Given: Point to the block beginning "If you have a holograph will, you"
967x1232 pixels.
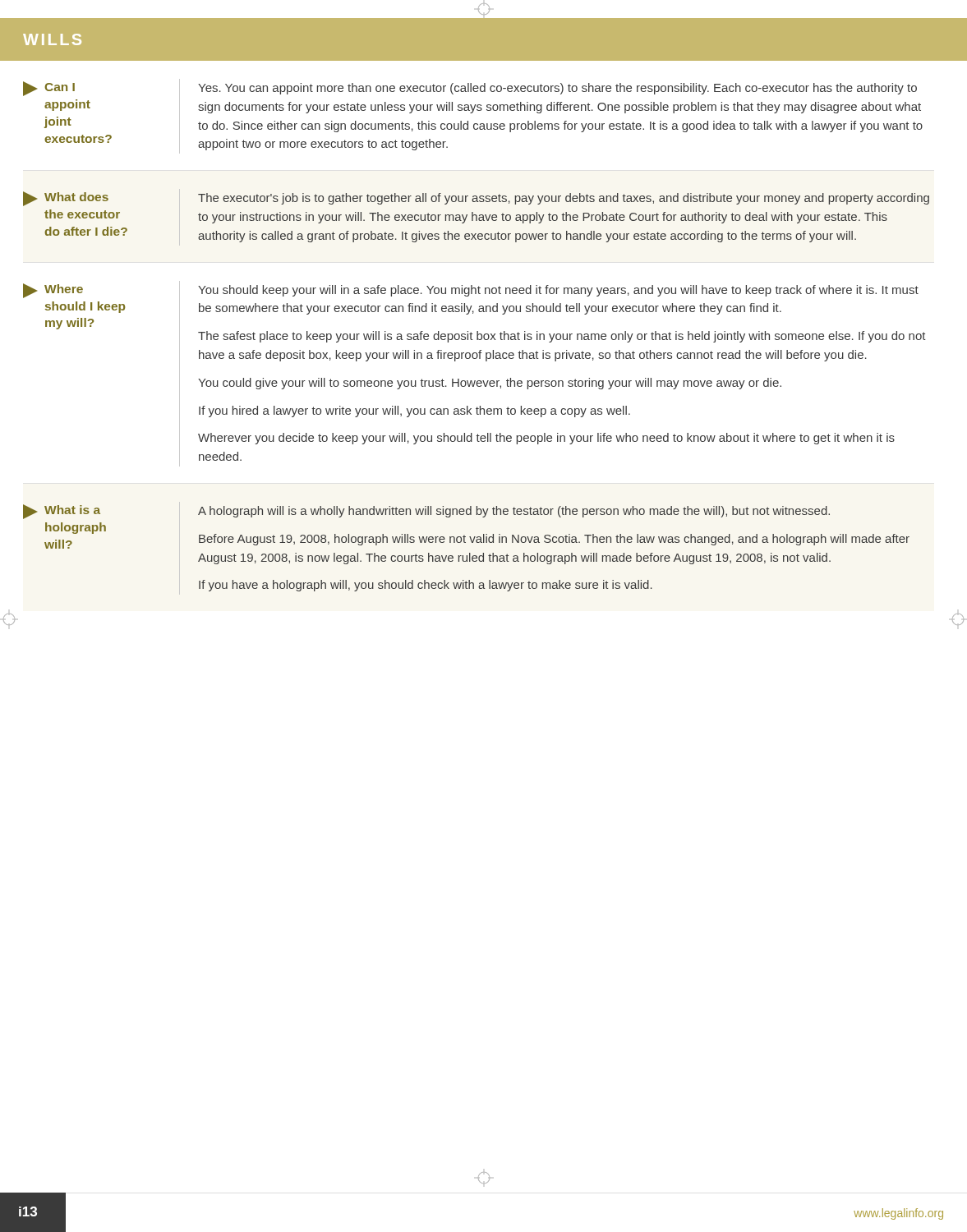Looking at the screenshot, I should 425,585.
